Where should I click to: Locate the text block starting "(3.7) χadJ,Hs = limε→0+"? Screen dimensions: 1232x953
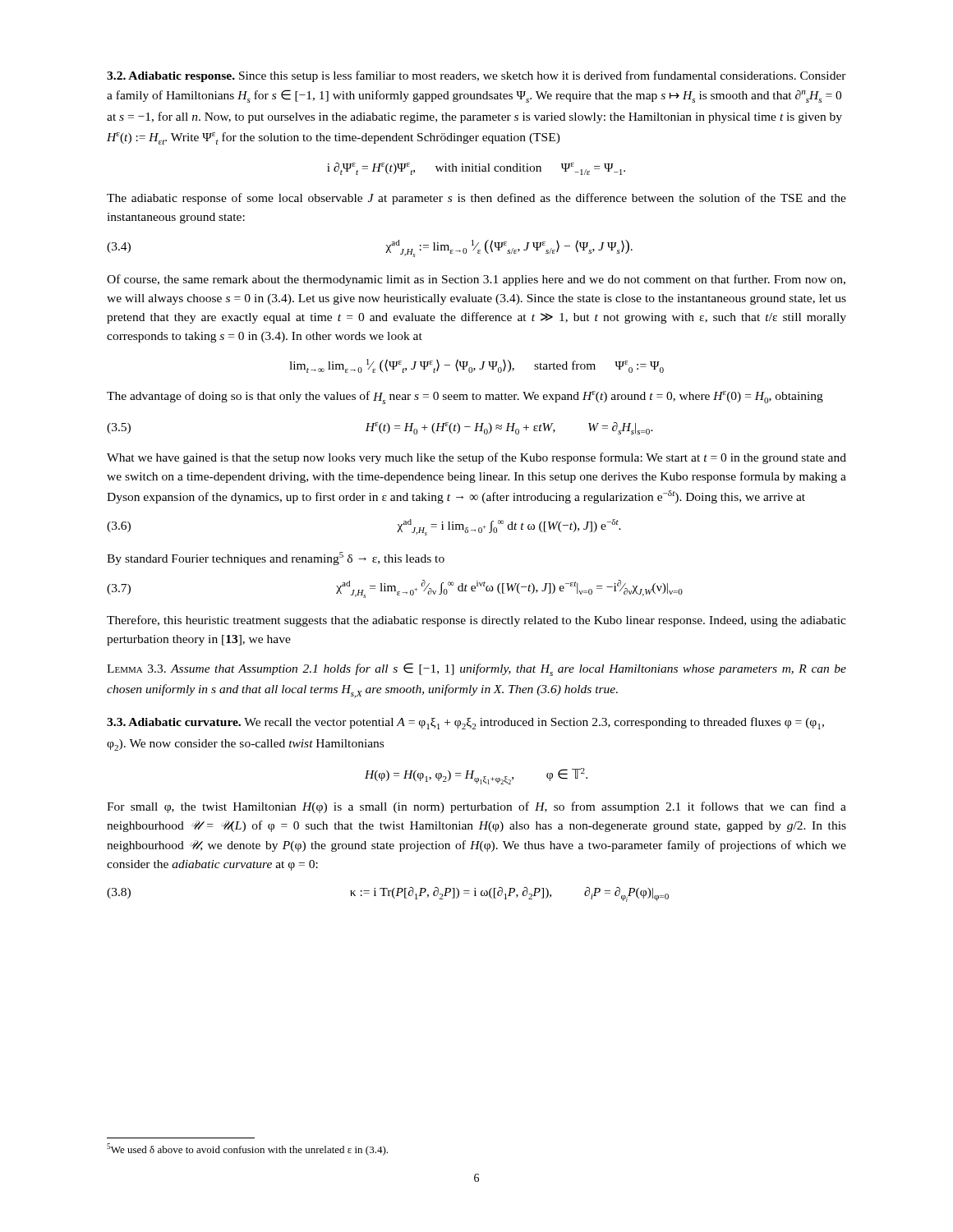[x=476, y=589]
